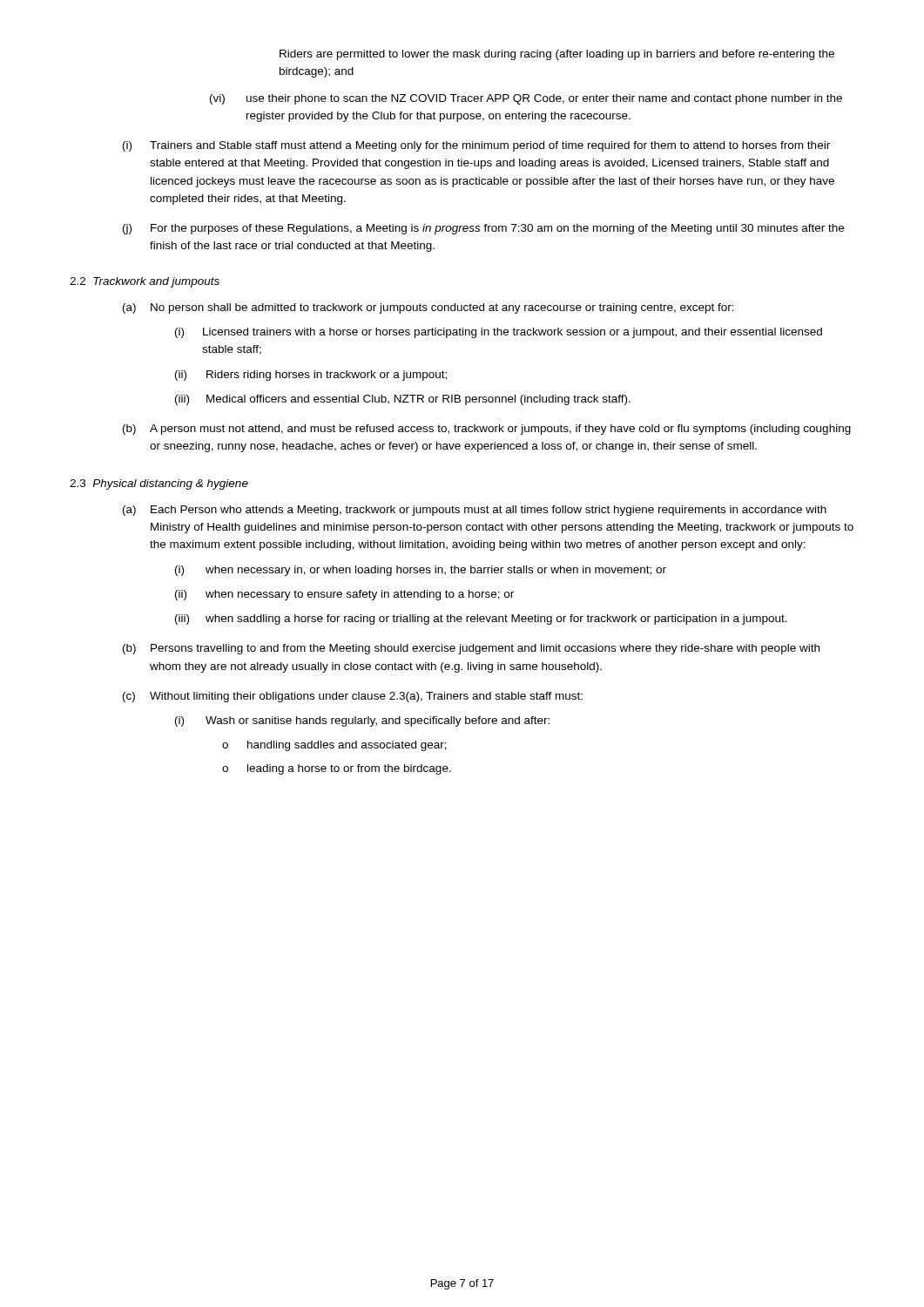This screenshot has height=1307, width=924.
Task: Where is the passage that starts "(vi) use their phone to scan"?
Action: pyautogui.click(x=532, y=107)
